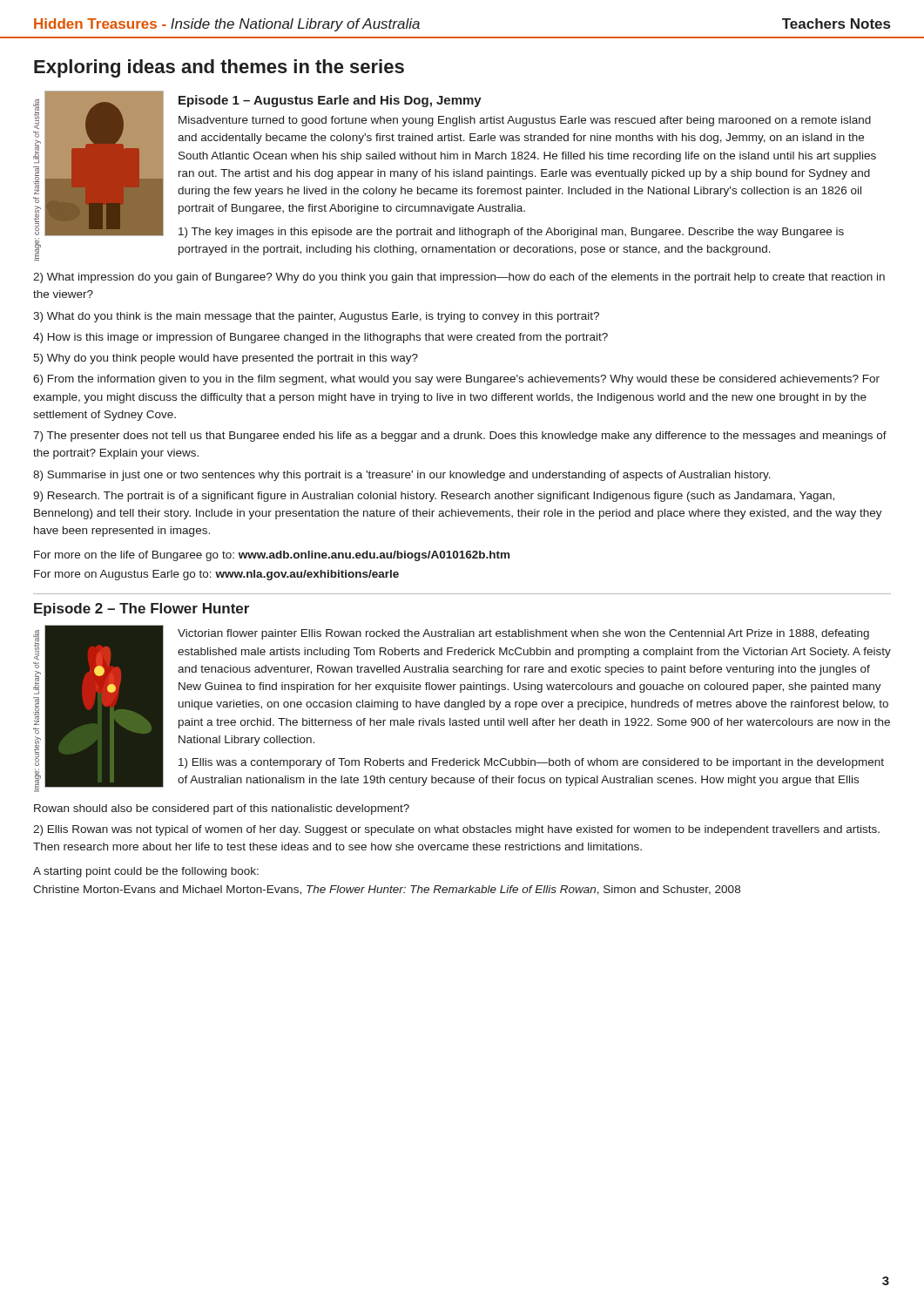The image size is (924, 1307).
Task: Locate the title
Action: pyautogui.click(x=219, y=67)
